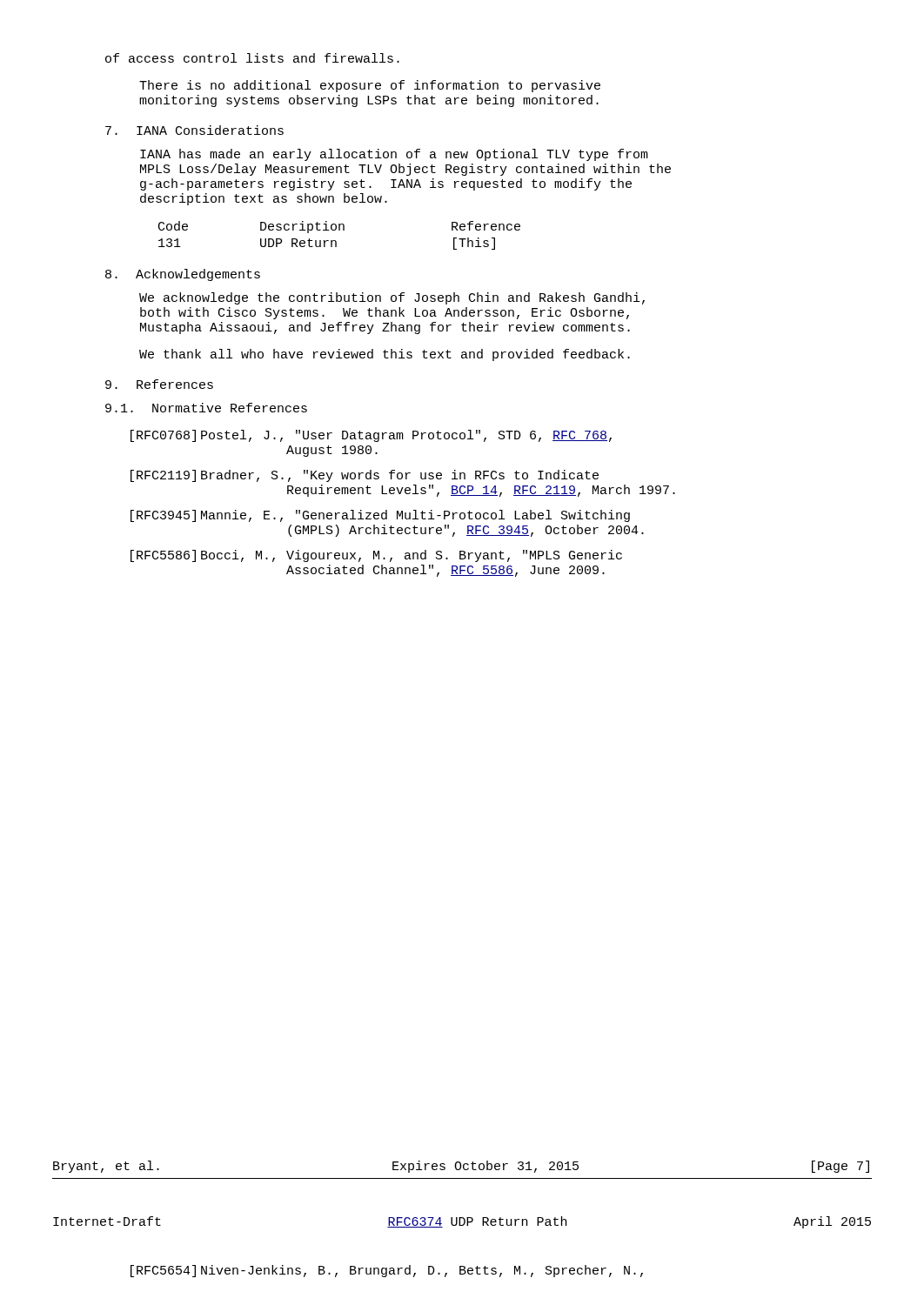Locate the text block starting "9. References"
Viewport: 924px width, 1305px height.
pyautogui.click(x=159, y=386)
